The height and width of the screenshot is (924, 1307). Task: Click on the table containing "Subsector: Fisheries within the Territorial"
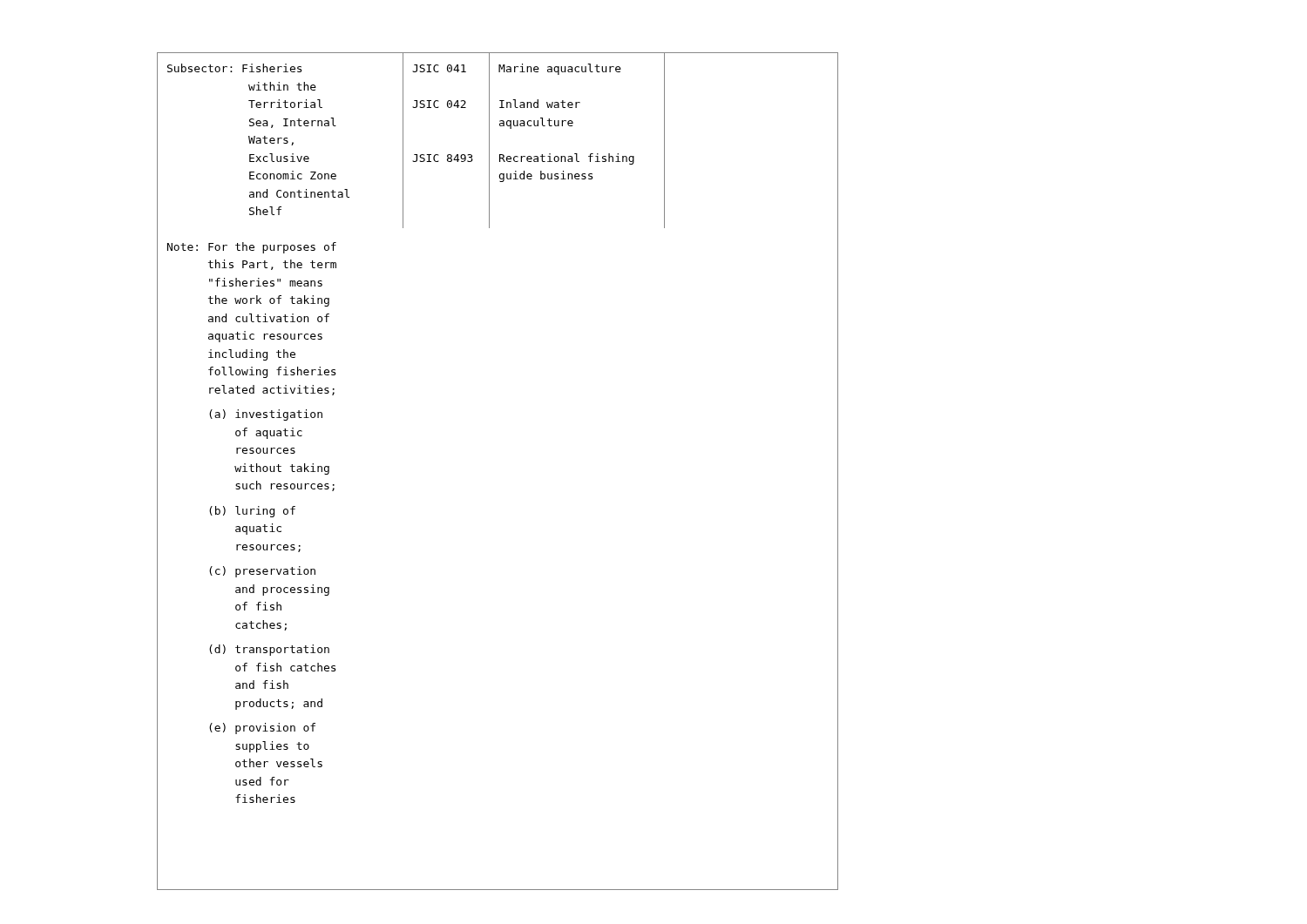tap(498, 471)
